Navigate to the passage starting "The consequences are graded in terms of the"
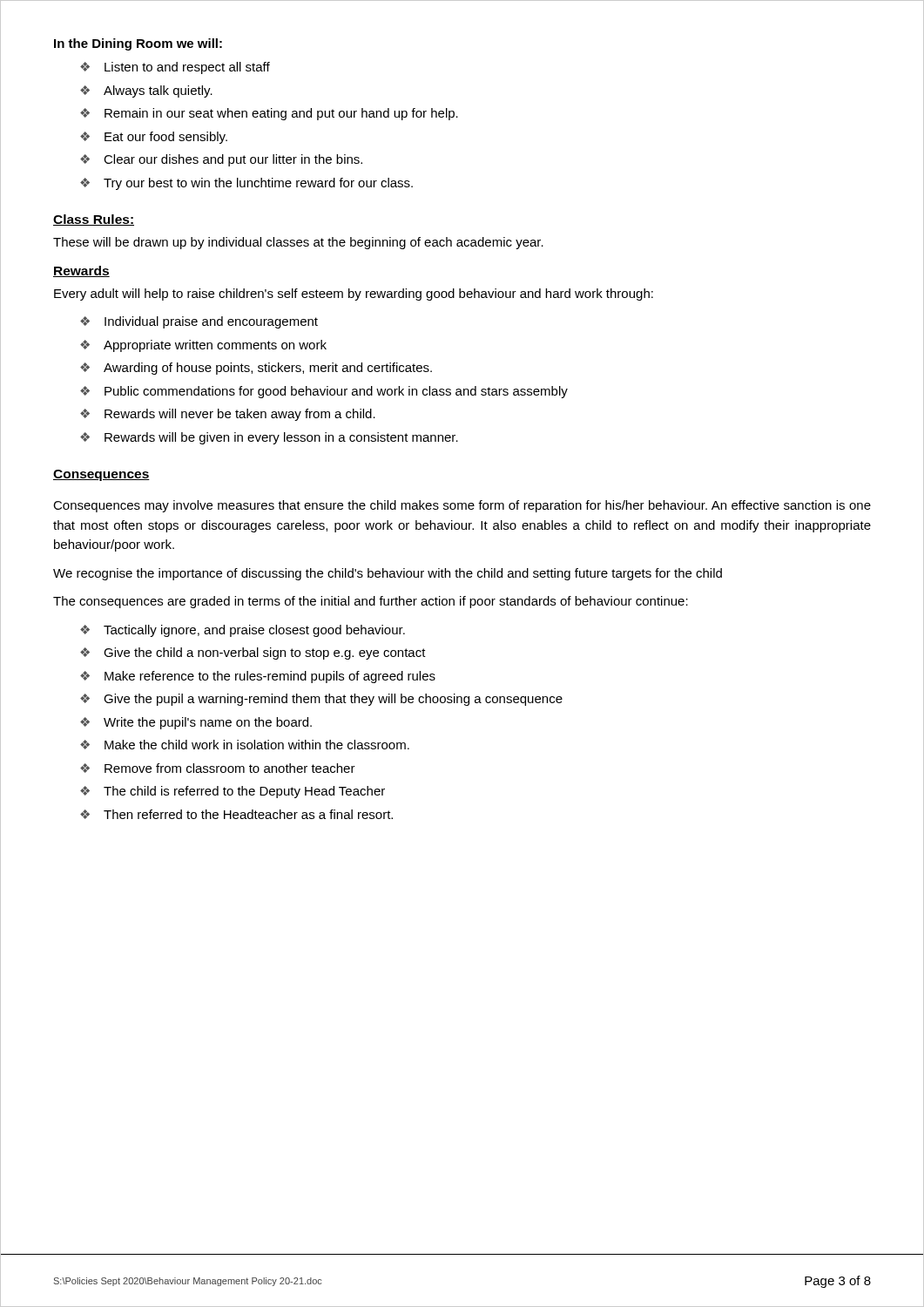The width and height of the screenshot is (924, 1307). point(371,601)
